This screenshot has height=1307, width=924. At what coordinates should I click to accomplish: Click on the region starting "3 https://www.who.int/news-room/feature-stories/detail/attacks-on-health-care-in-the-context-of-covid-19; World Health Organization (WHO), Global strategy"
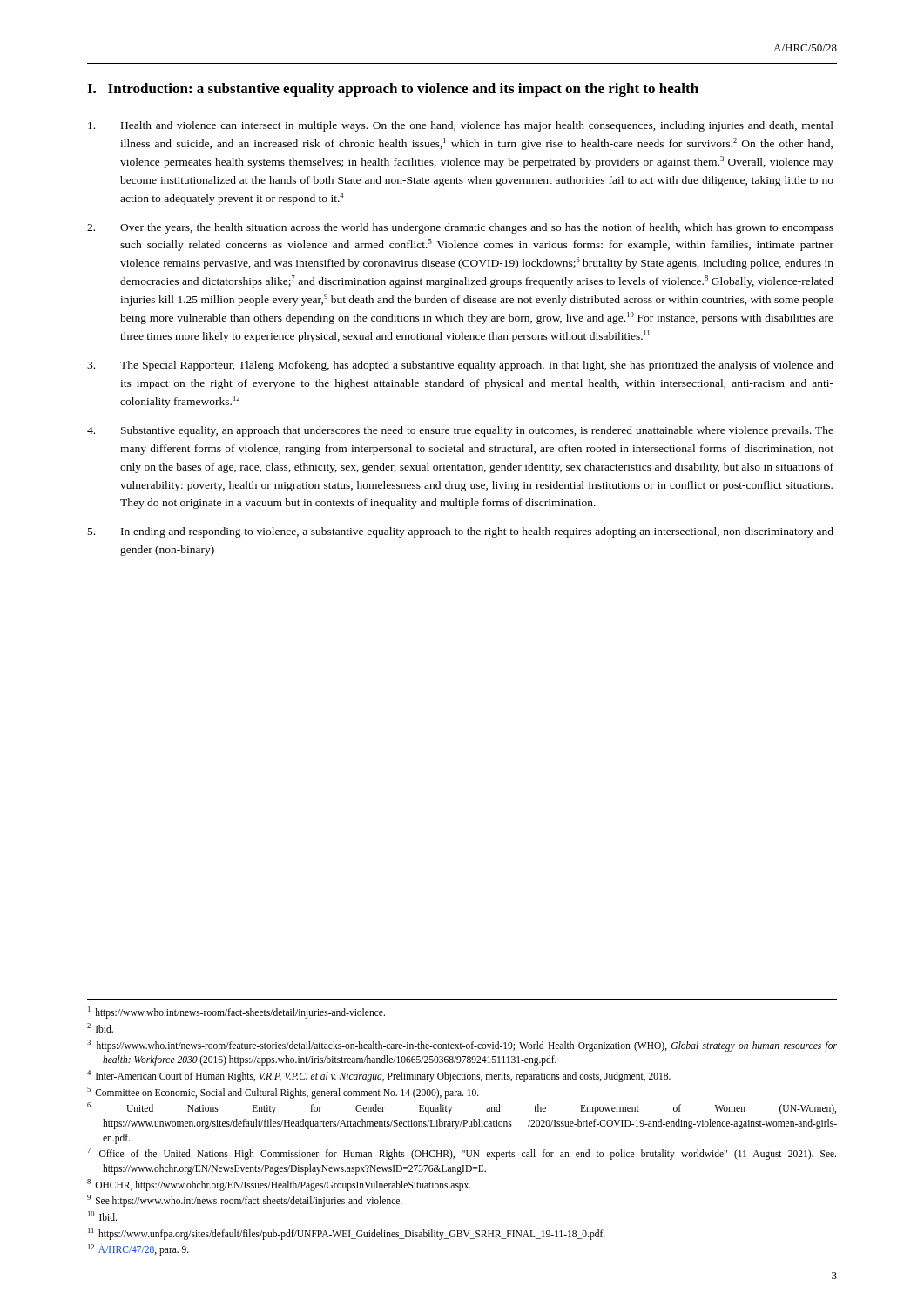pyautogui.click(x=462, y=1052)
